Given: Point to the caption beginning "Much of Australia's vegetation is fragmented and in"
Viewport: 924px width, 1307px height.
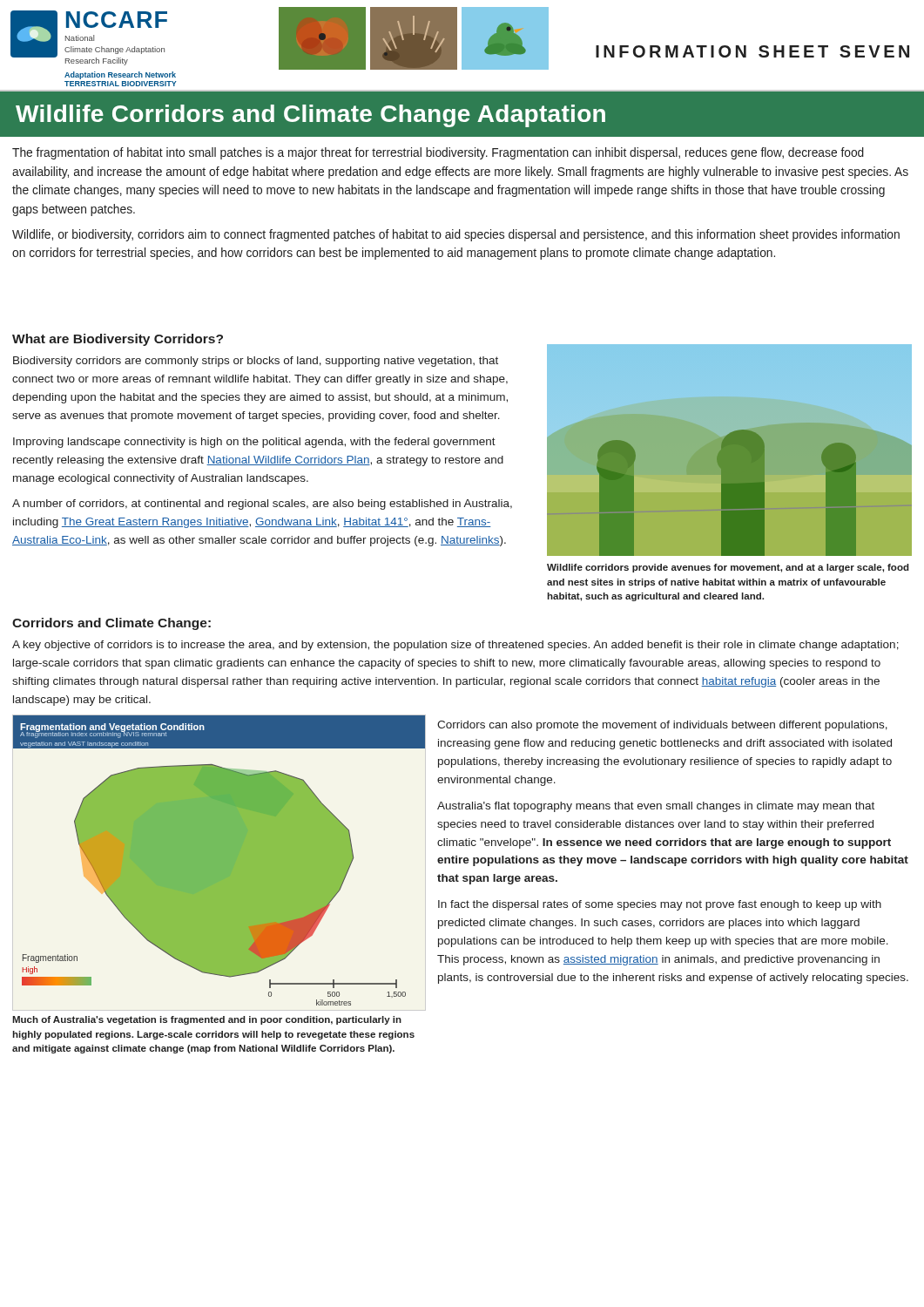Looking at the screenshot, I should pyautogui.click(x=218, y=1034).
